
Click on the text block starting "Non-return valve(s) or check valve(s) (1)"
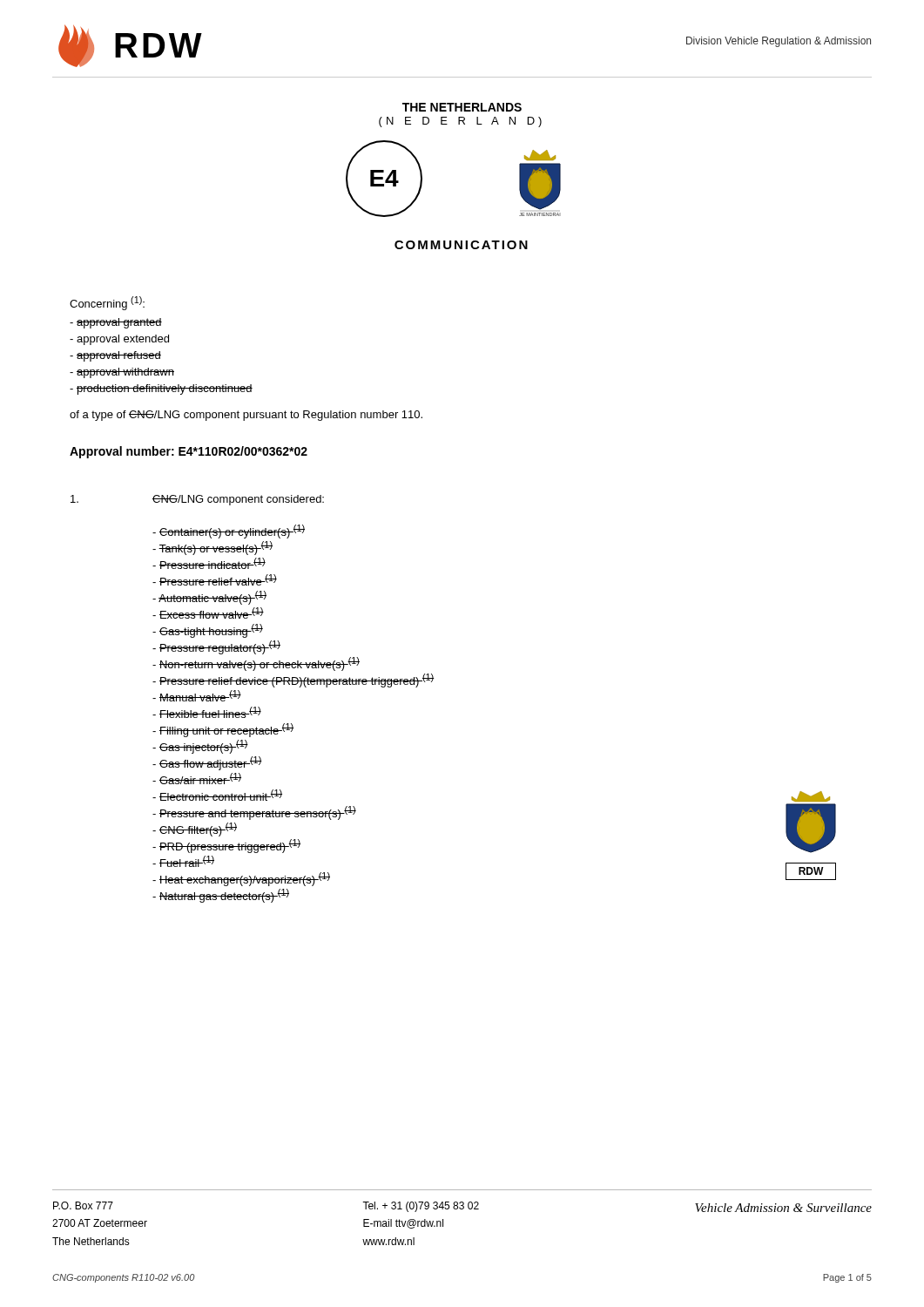(x=256, y=663)
